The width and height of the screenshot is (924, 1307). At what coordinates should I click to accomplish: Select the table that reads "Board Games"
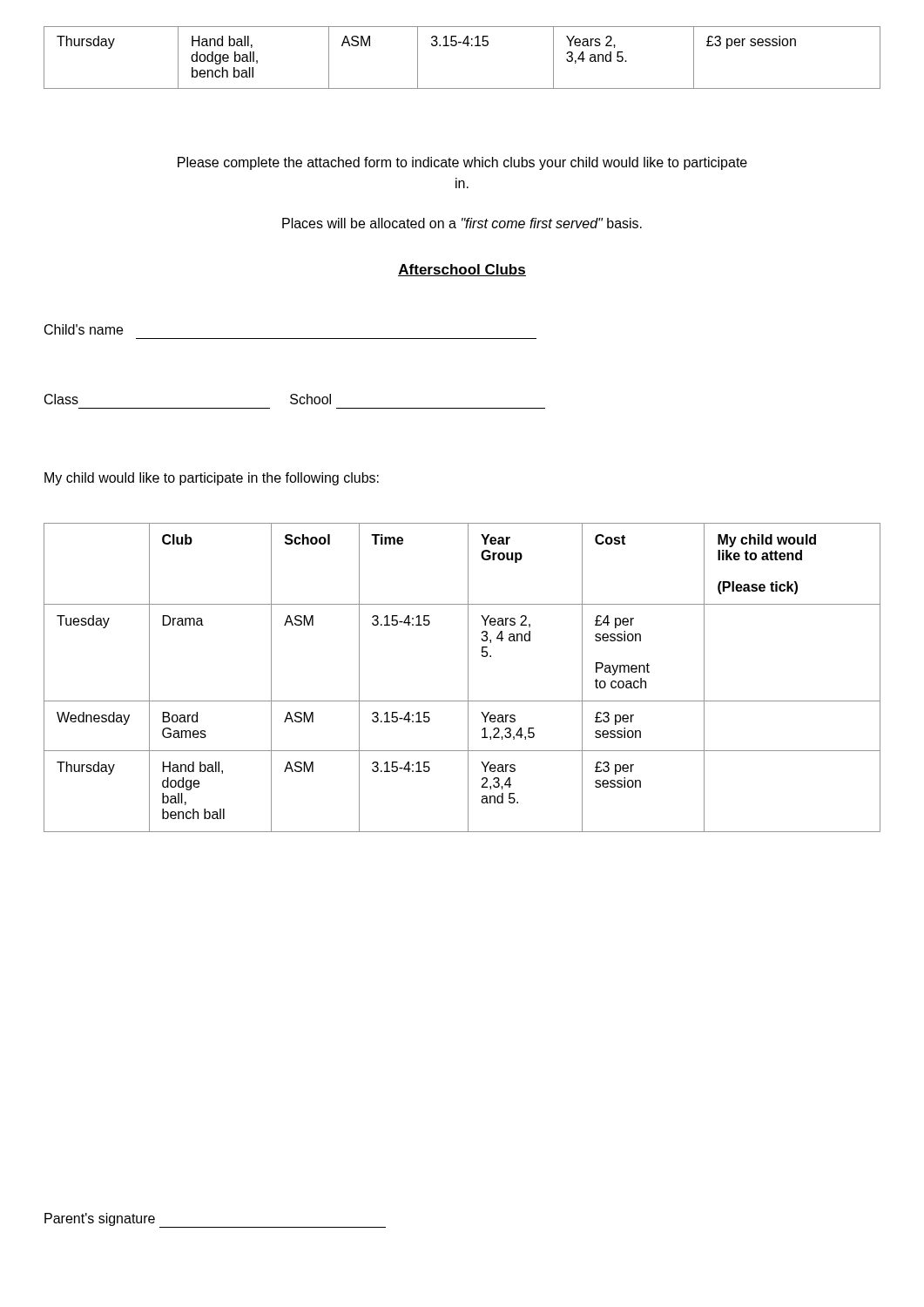click(462, 677)
